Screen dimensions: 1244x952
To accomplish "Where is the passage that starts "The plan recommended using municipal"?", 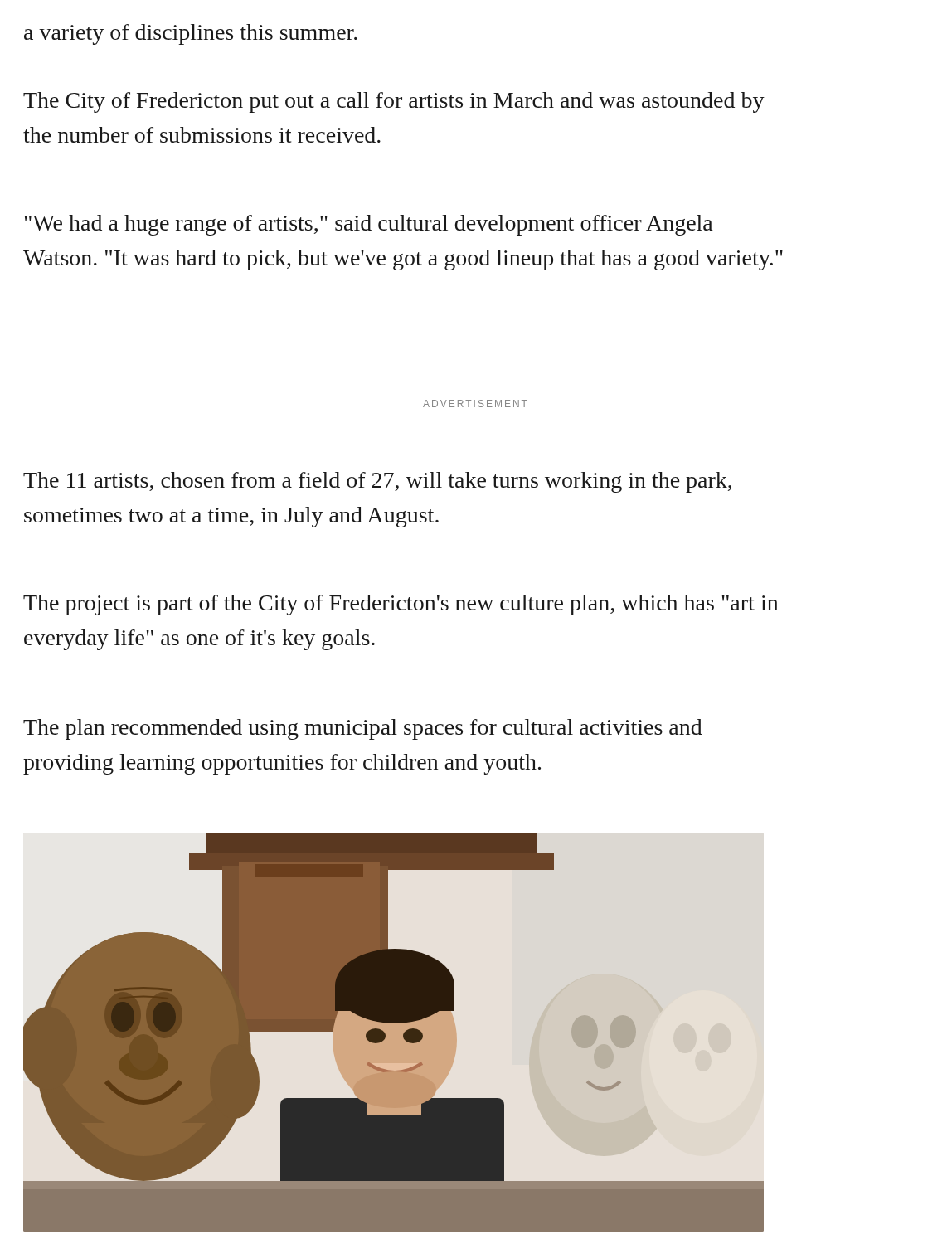I will [x=405, y=745].
